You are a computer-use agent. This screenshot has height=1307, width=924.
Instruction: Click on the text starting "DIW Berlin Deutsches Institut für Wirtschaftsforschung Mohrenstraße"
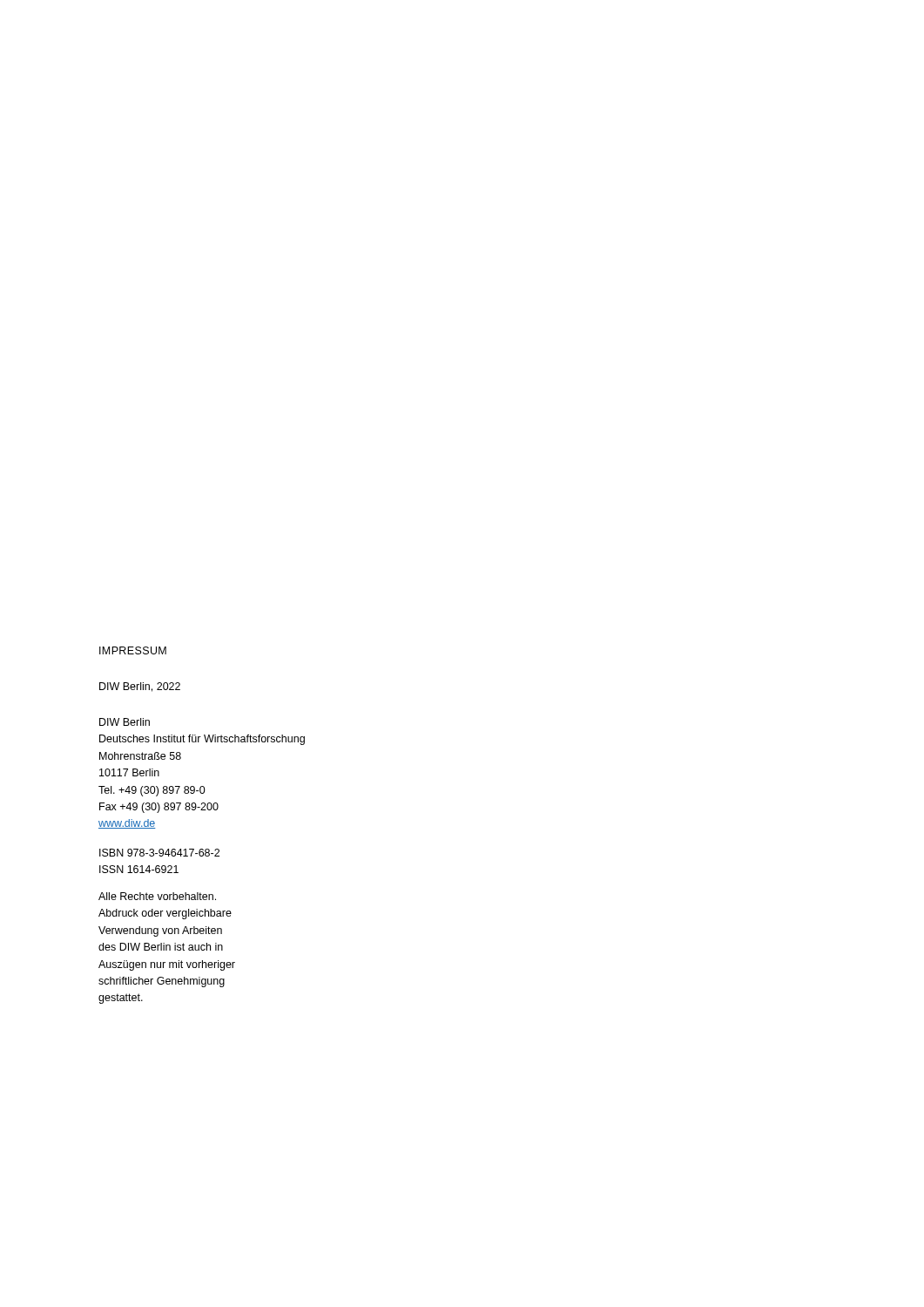click(125, 722)
